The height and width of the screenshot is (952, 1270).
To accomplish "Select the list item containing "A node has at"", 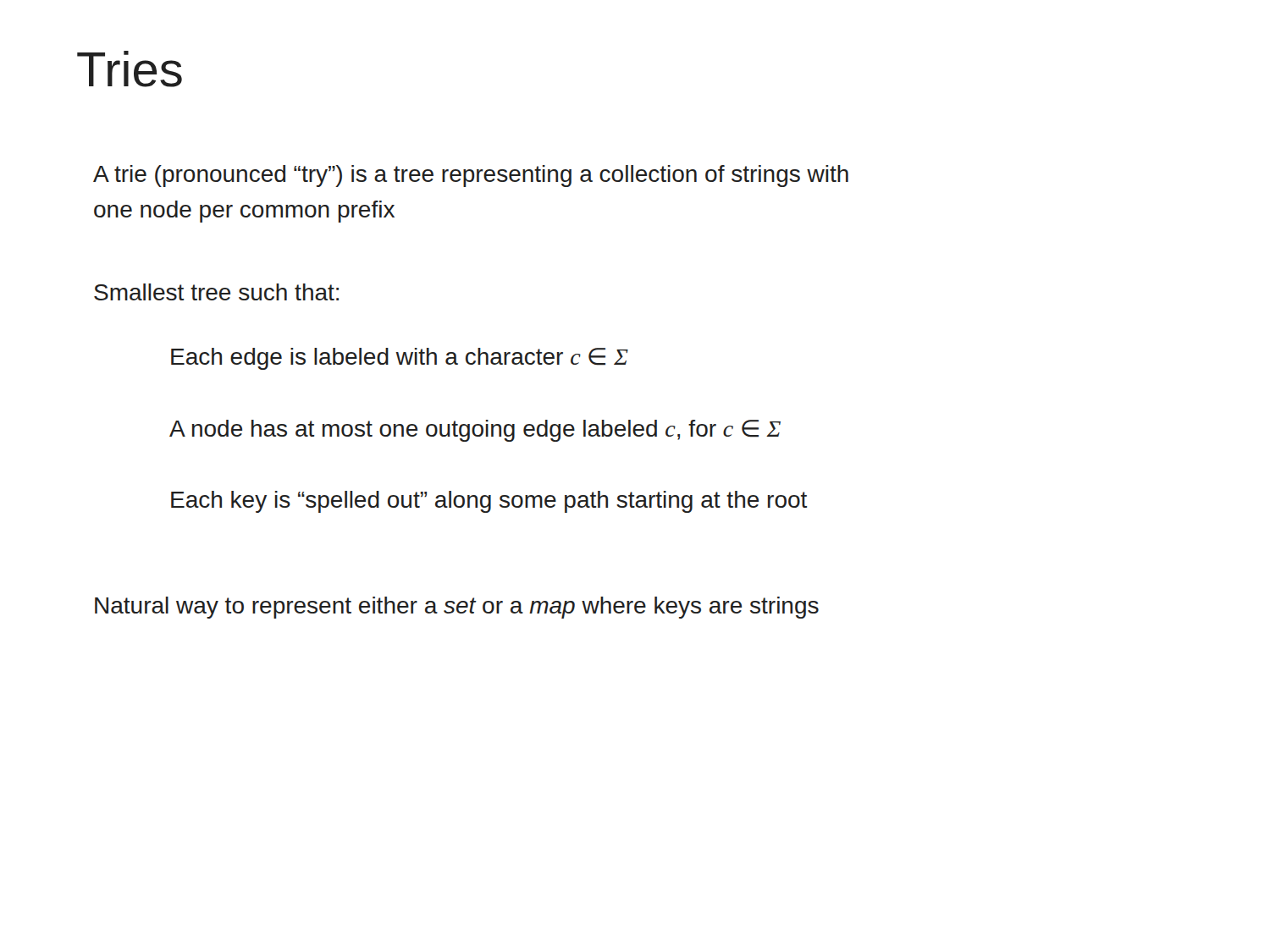I will pos(475,429).
